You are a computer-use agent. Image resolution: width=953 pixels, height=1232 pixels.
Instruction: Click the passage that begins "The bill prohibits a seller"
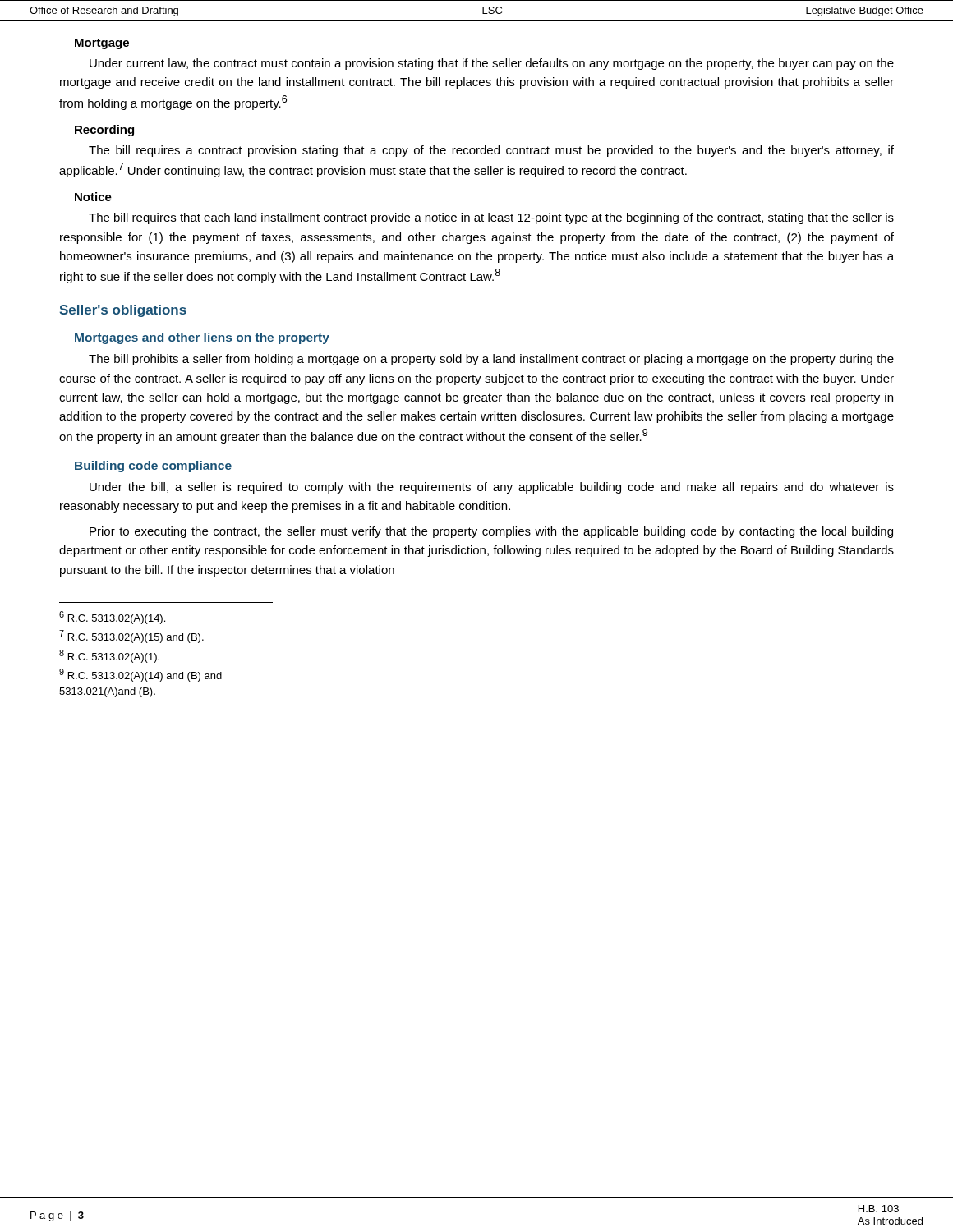(x=476, y=398)
